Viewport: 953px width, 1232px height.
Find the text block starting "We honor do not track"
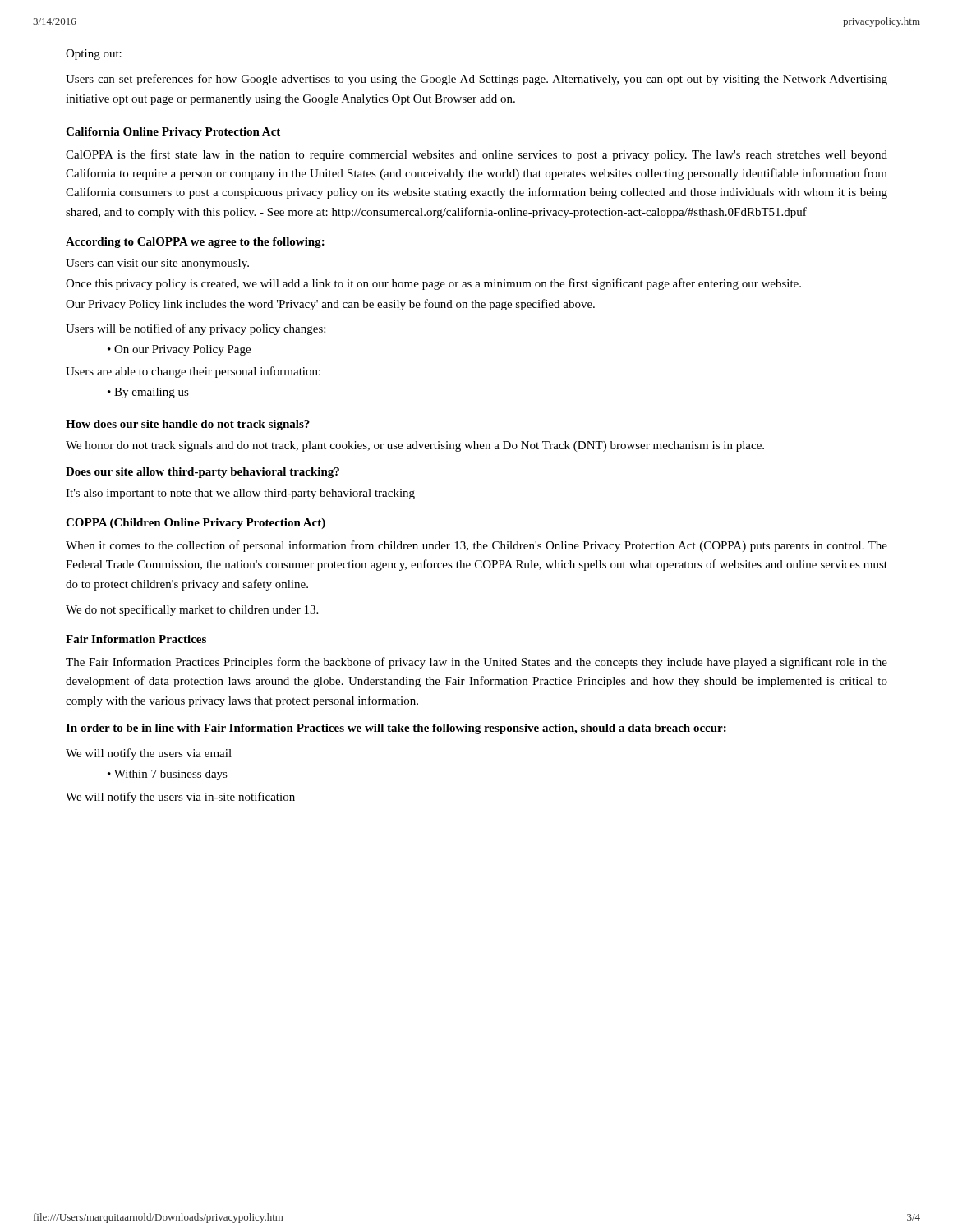pos(415,445)
